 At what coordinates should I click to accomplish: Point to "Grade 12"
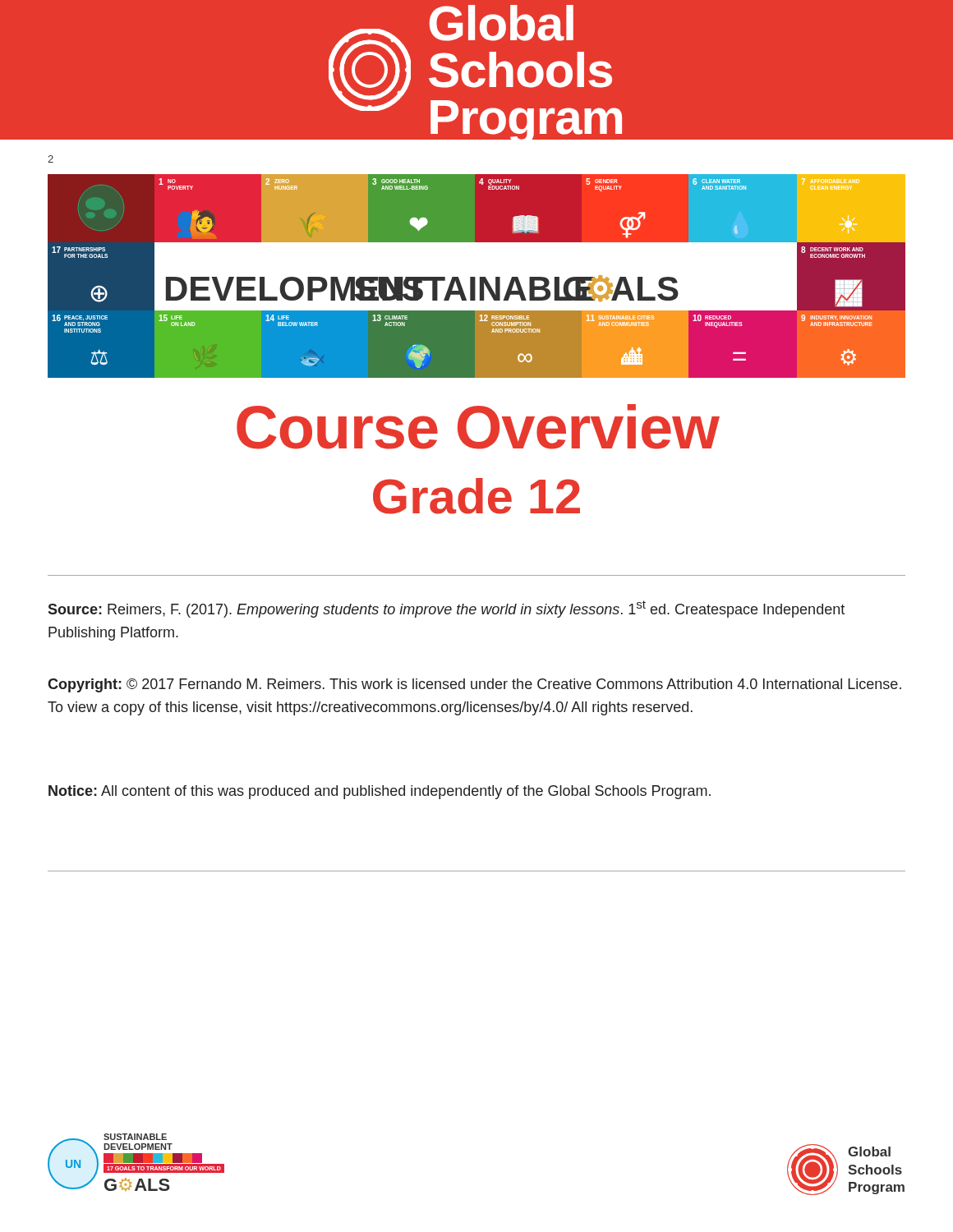[476, 496]
